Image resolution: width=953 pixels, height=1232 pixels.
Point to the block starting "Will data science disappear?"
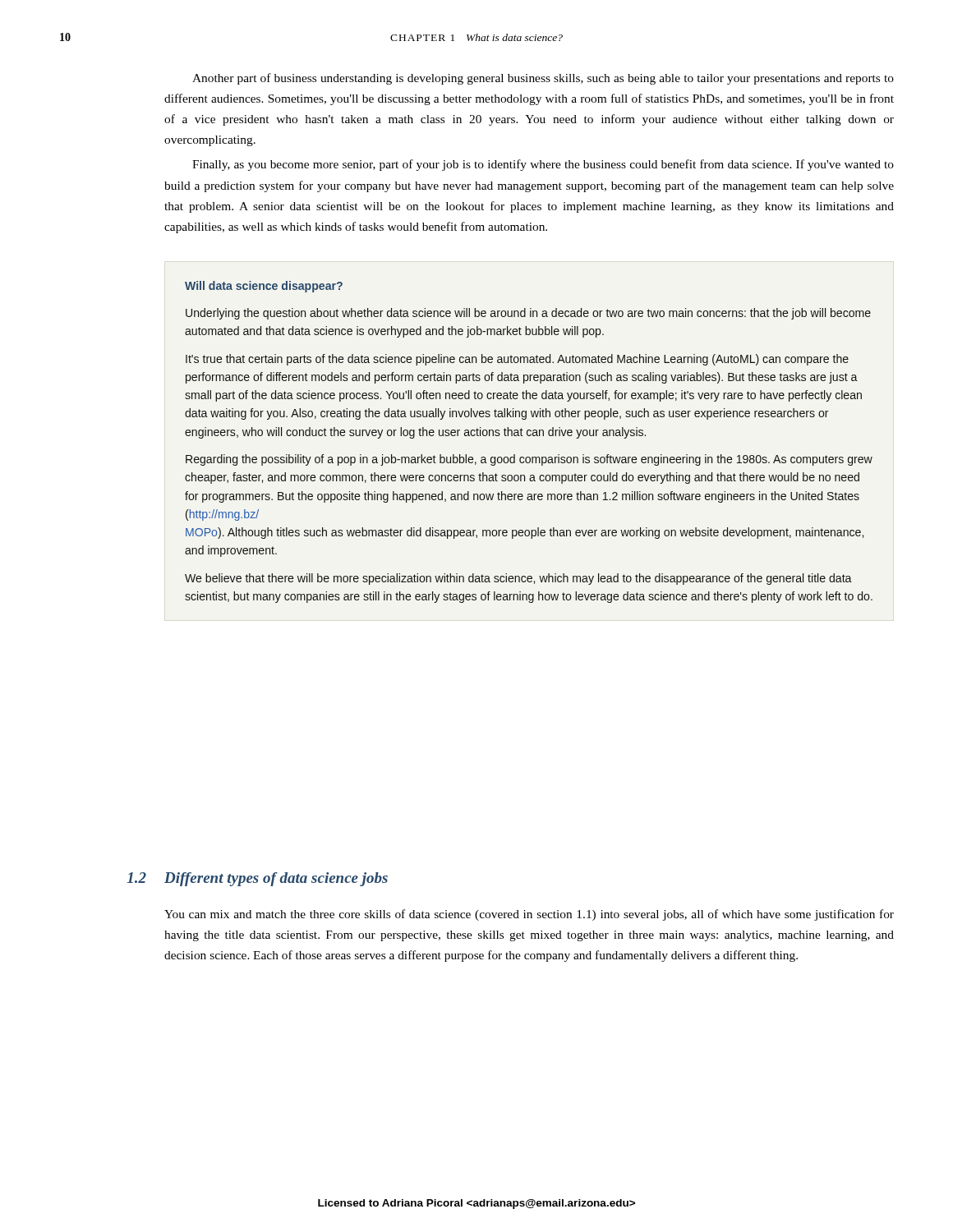(x=529, y=441)
